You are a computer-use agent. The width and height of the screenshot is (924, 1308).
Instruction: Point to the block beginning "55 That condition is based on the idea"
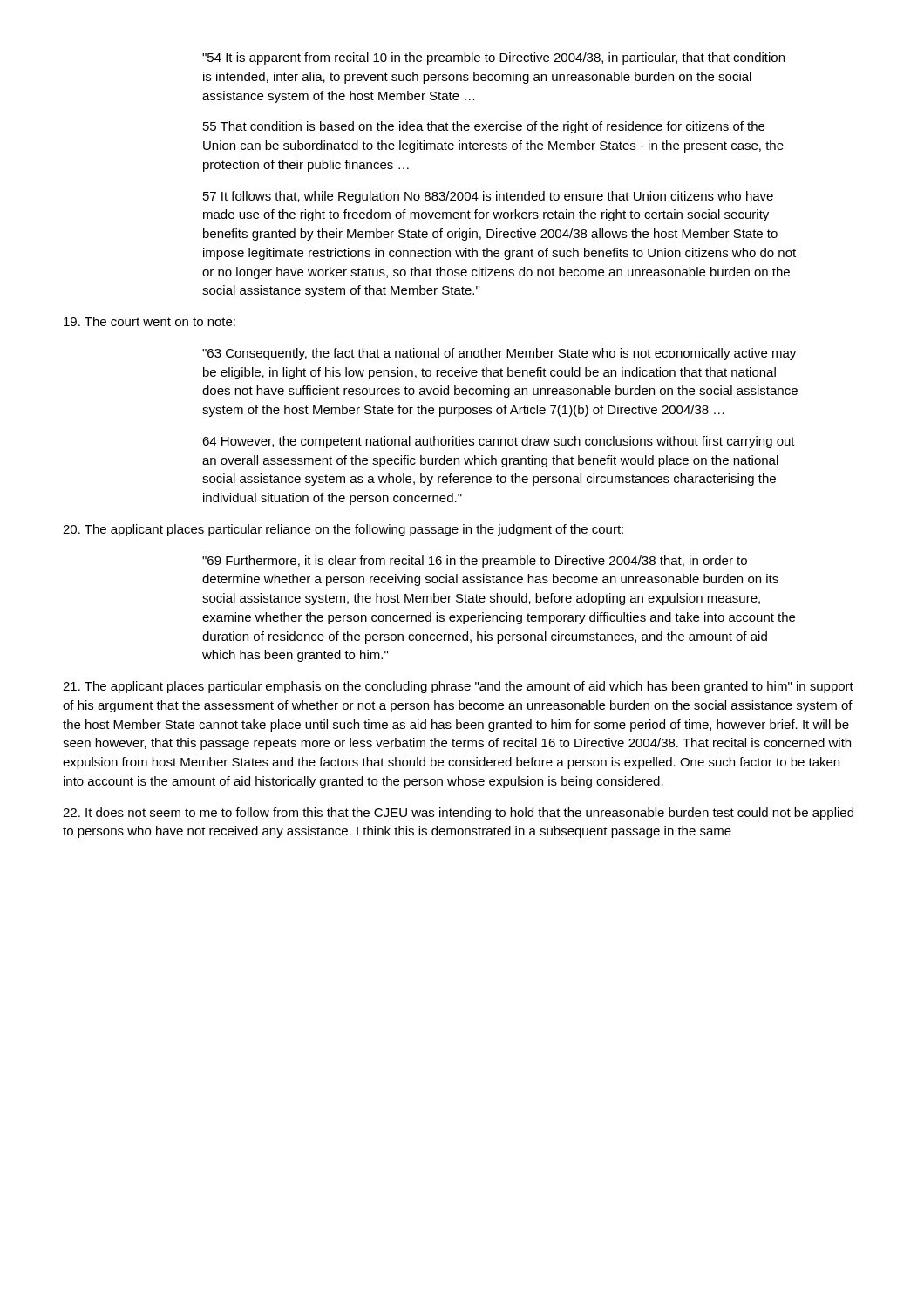[500, 146]
